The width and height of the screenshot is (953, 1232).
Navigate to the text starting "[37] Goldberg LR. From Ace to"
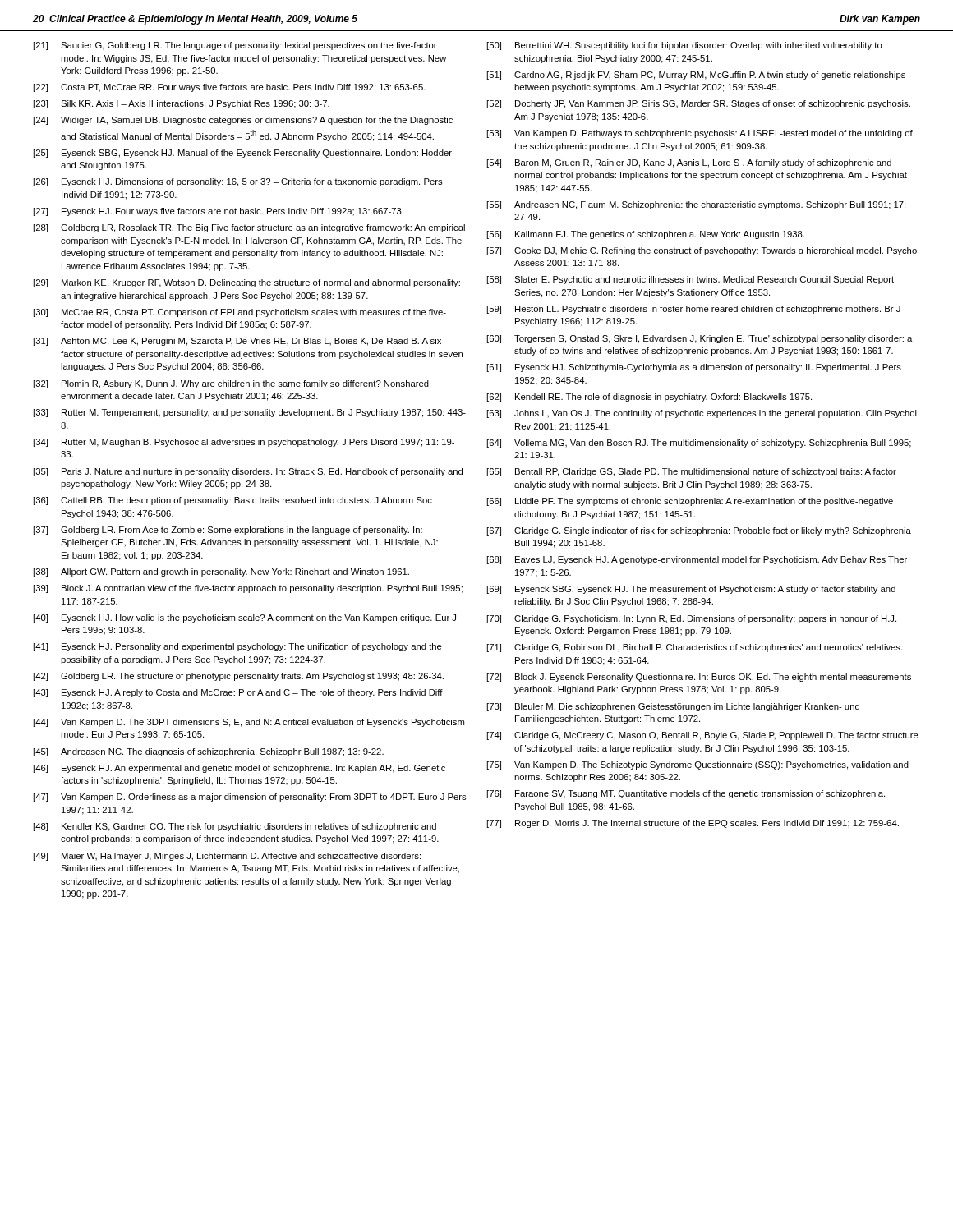tap(250, 543)
